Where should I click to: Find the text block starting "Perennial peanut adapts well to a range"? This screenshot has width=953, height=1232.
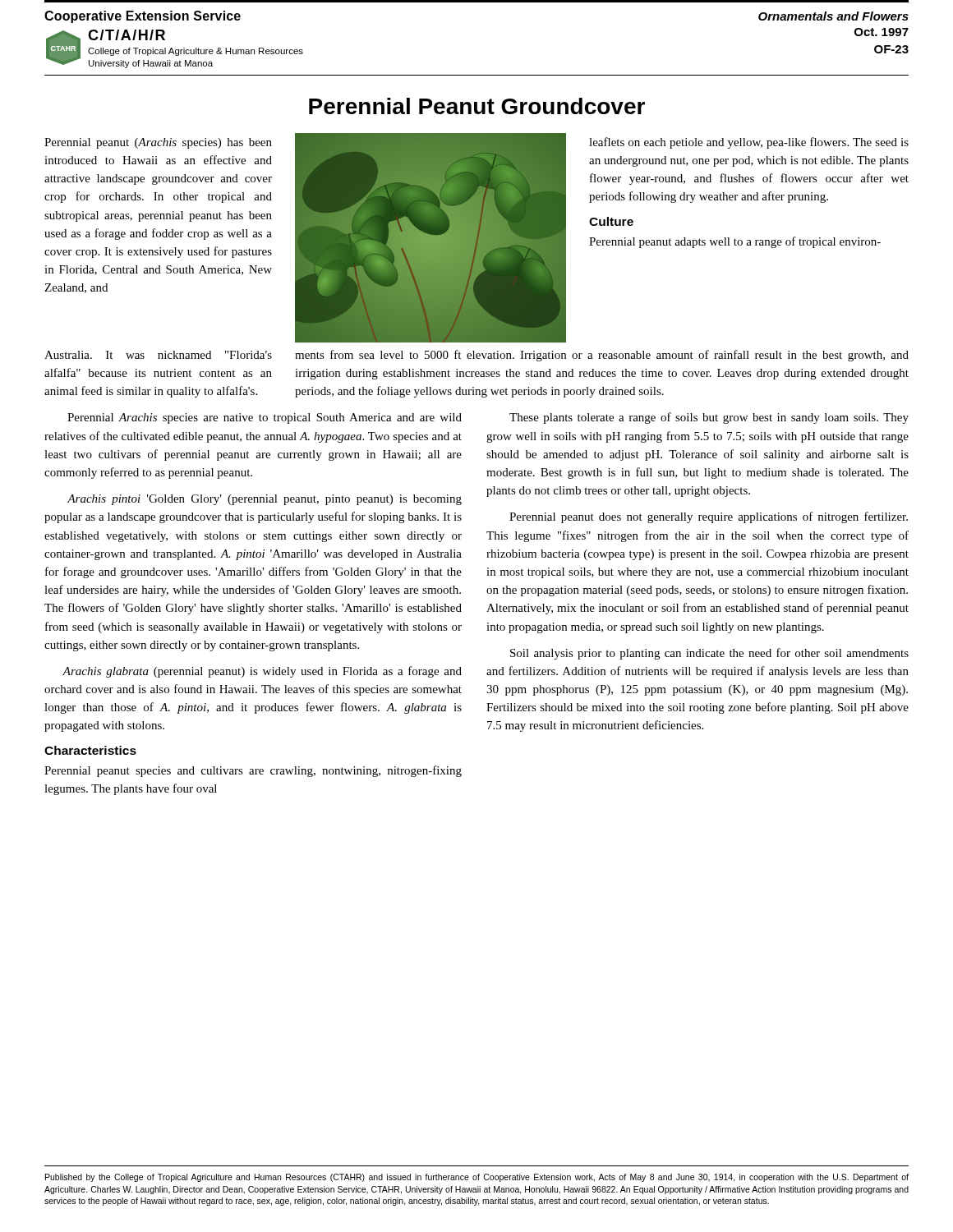pyautogui.click(x=735, y=241)
